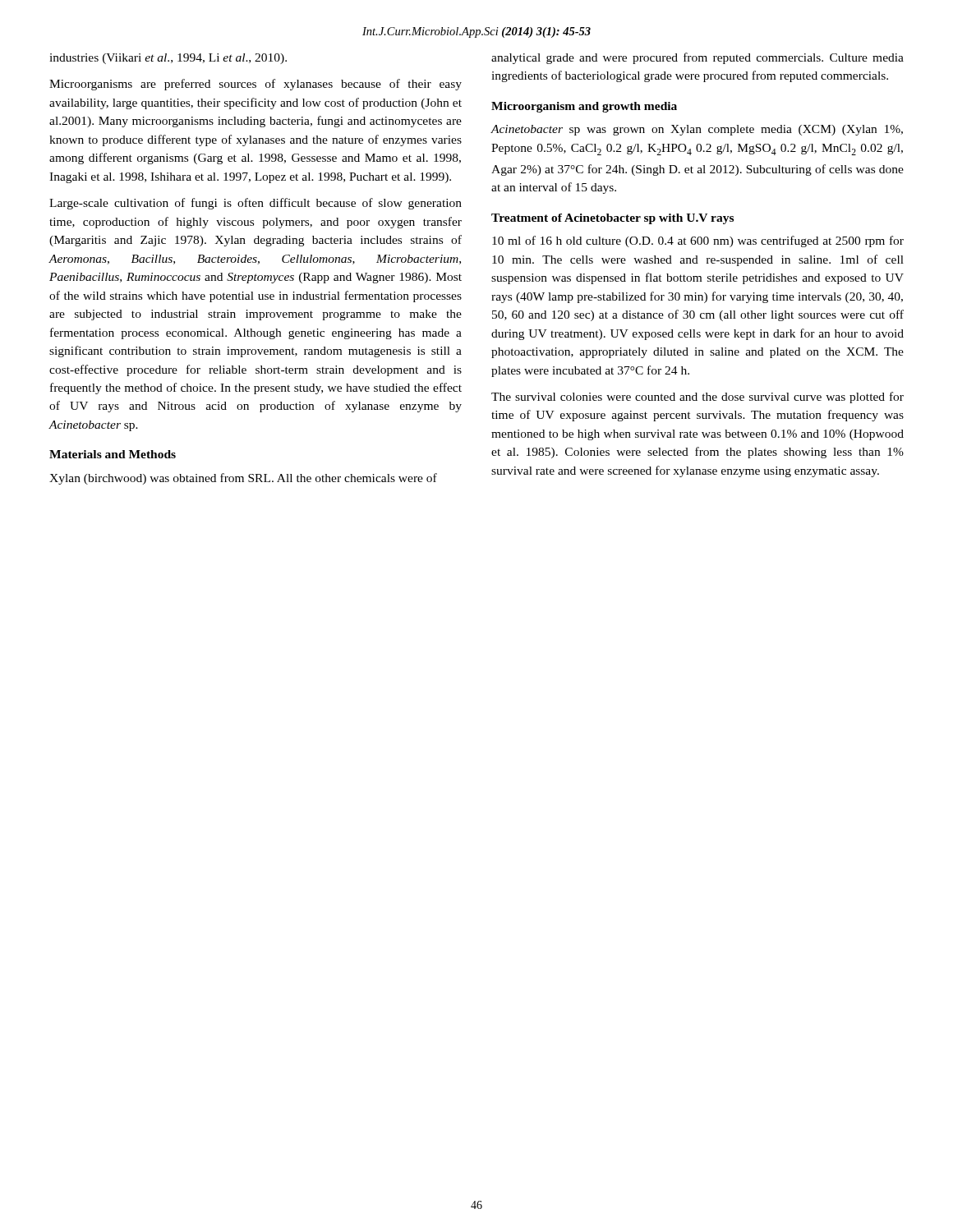953x1232 pixels.
Task: Locate the region starting "Xylan (birchwood) was obtained from SRL. All"
Action: [x=255, y=478]
